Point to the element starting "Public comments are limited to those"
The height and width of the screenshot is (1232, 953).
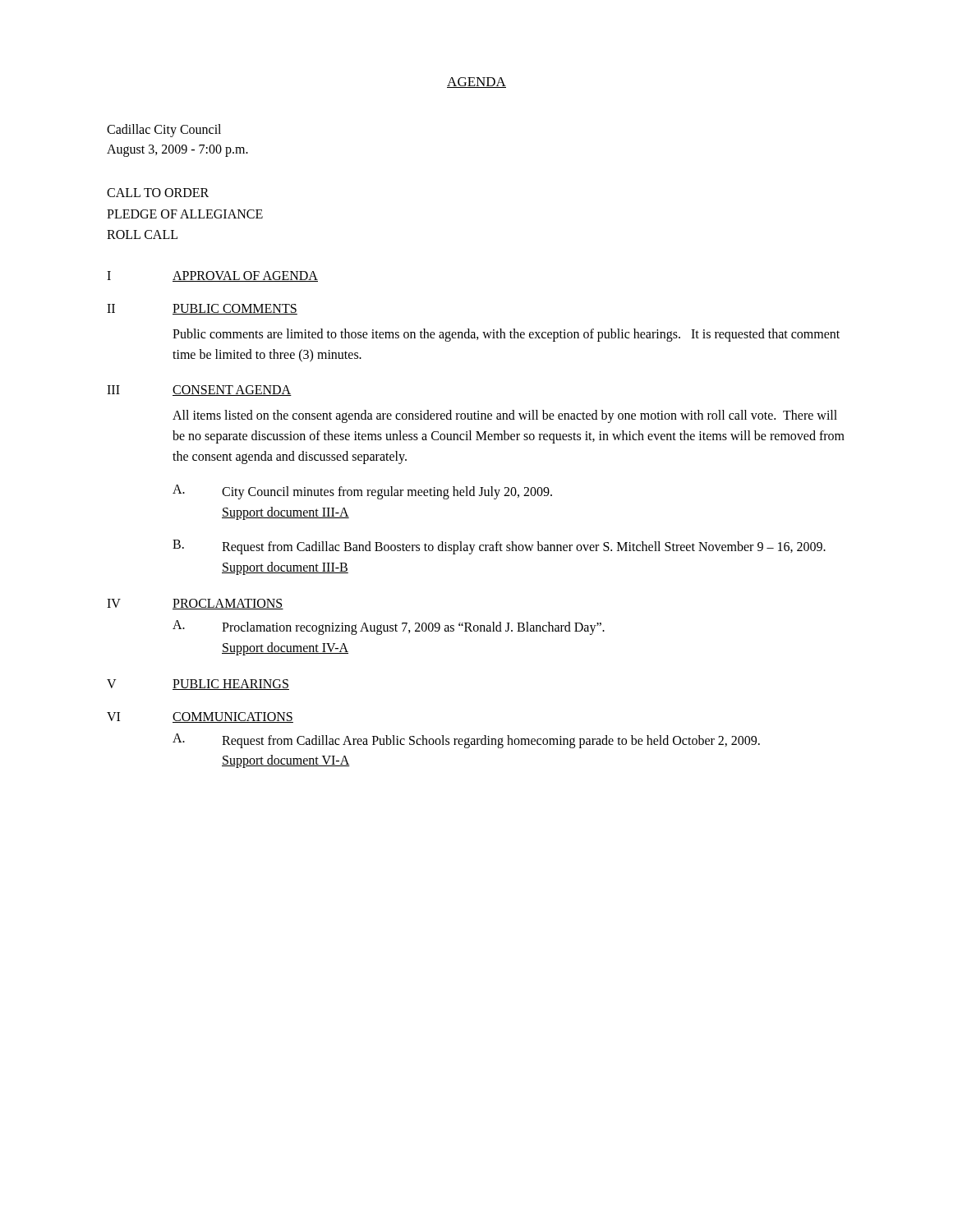click(506, 344)
